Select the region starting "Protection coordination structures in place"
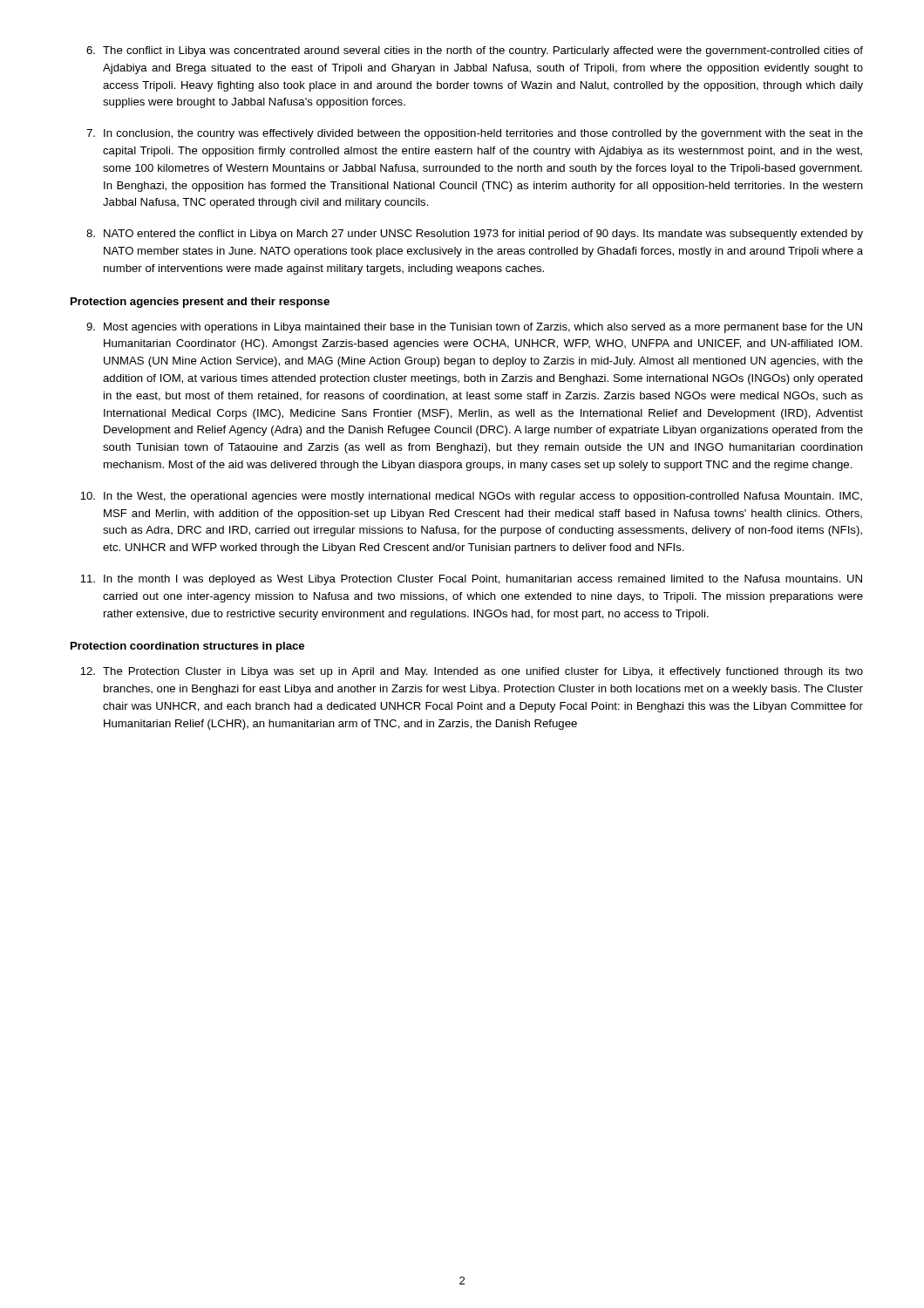Image resolution: width=924 pixels, height=1308 pixels. coord(187,646)
